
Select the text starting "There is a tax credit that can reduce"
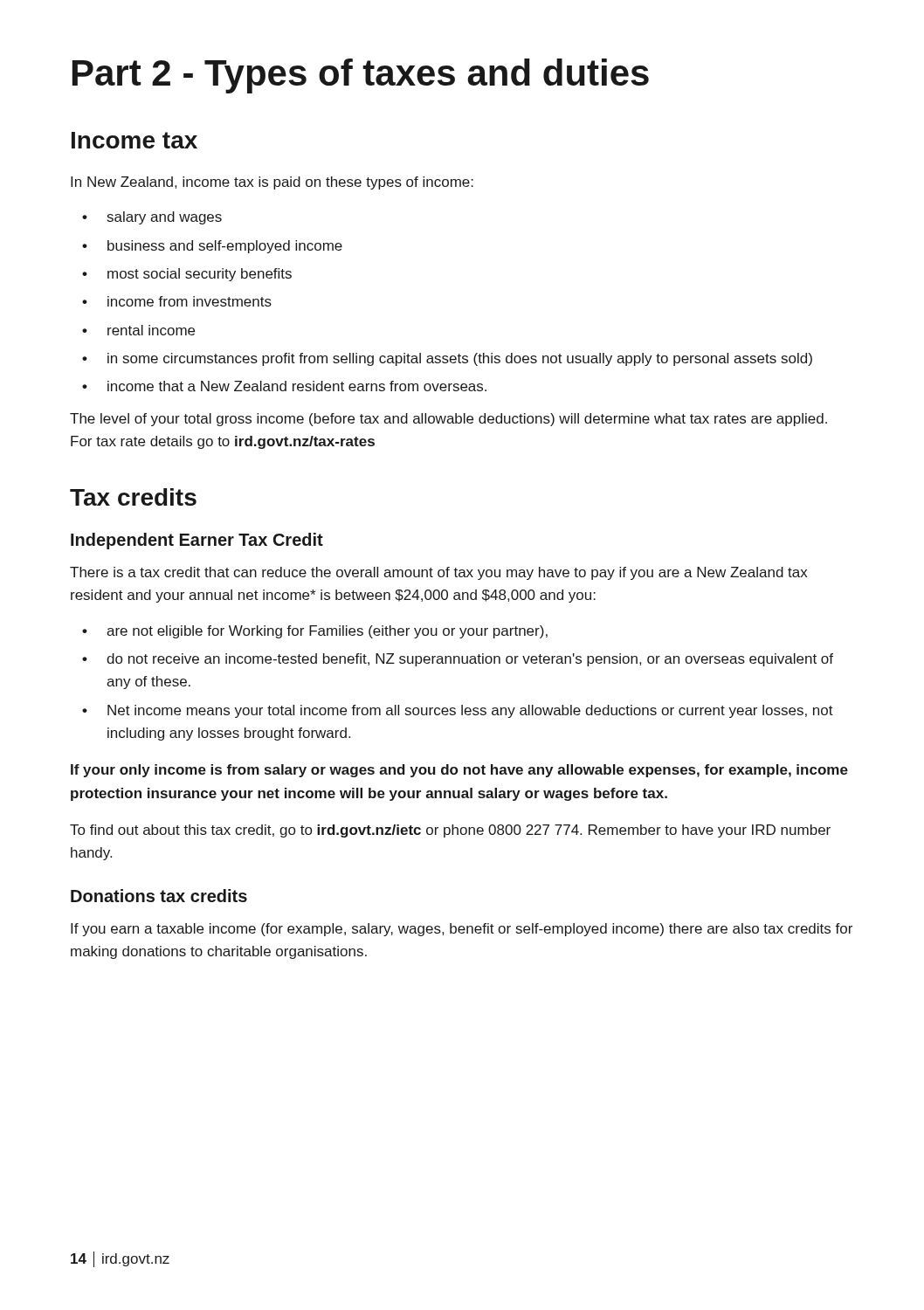pos(462,584)
